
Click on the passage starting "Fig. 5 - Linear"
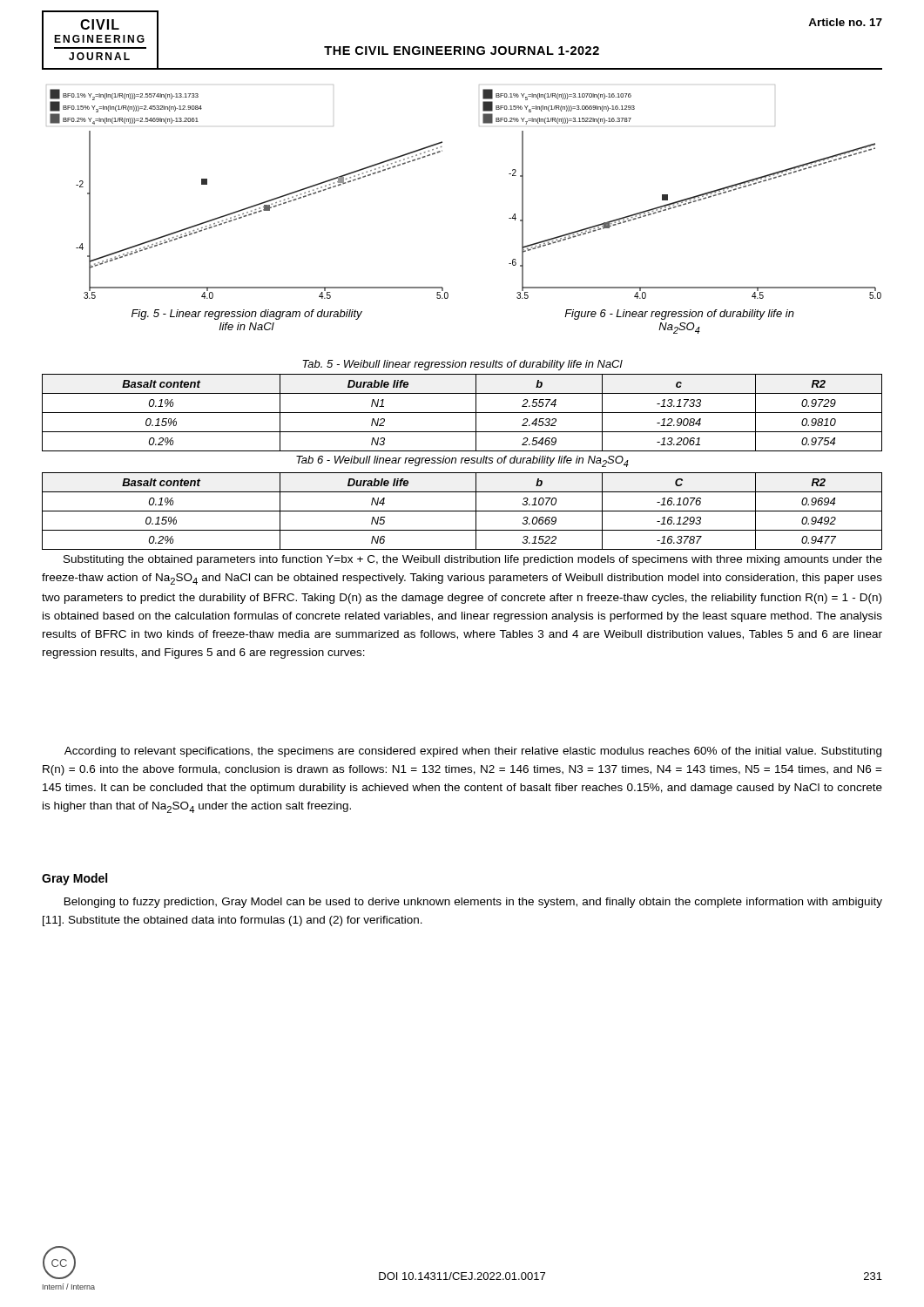[246, 320]
